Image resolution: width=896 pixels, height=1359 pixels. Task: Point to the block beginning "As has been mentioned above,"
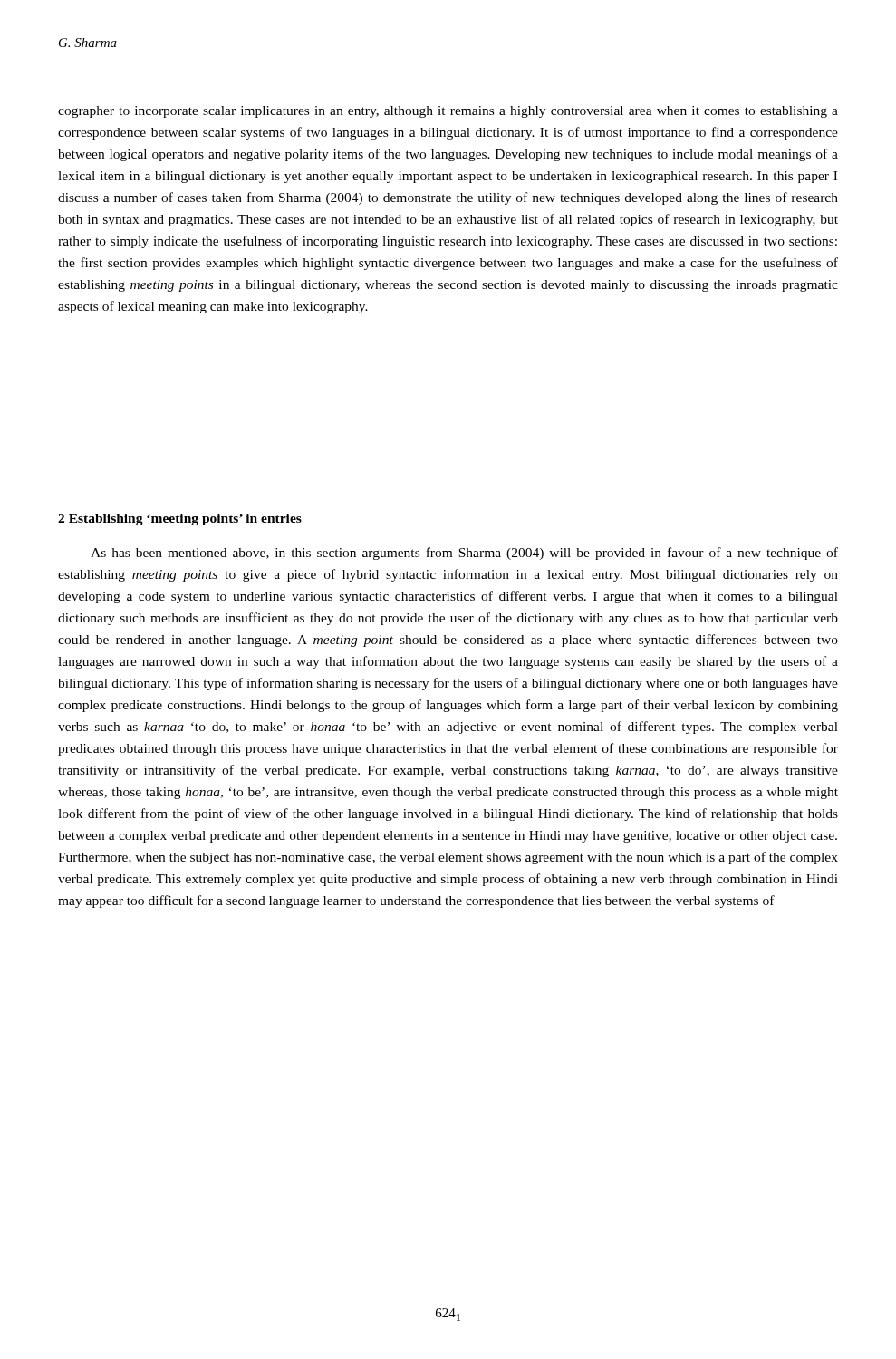tap(448, 727)
